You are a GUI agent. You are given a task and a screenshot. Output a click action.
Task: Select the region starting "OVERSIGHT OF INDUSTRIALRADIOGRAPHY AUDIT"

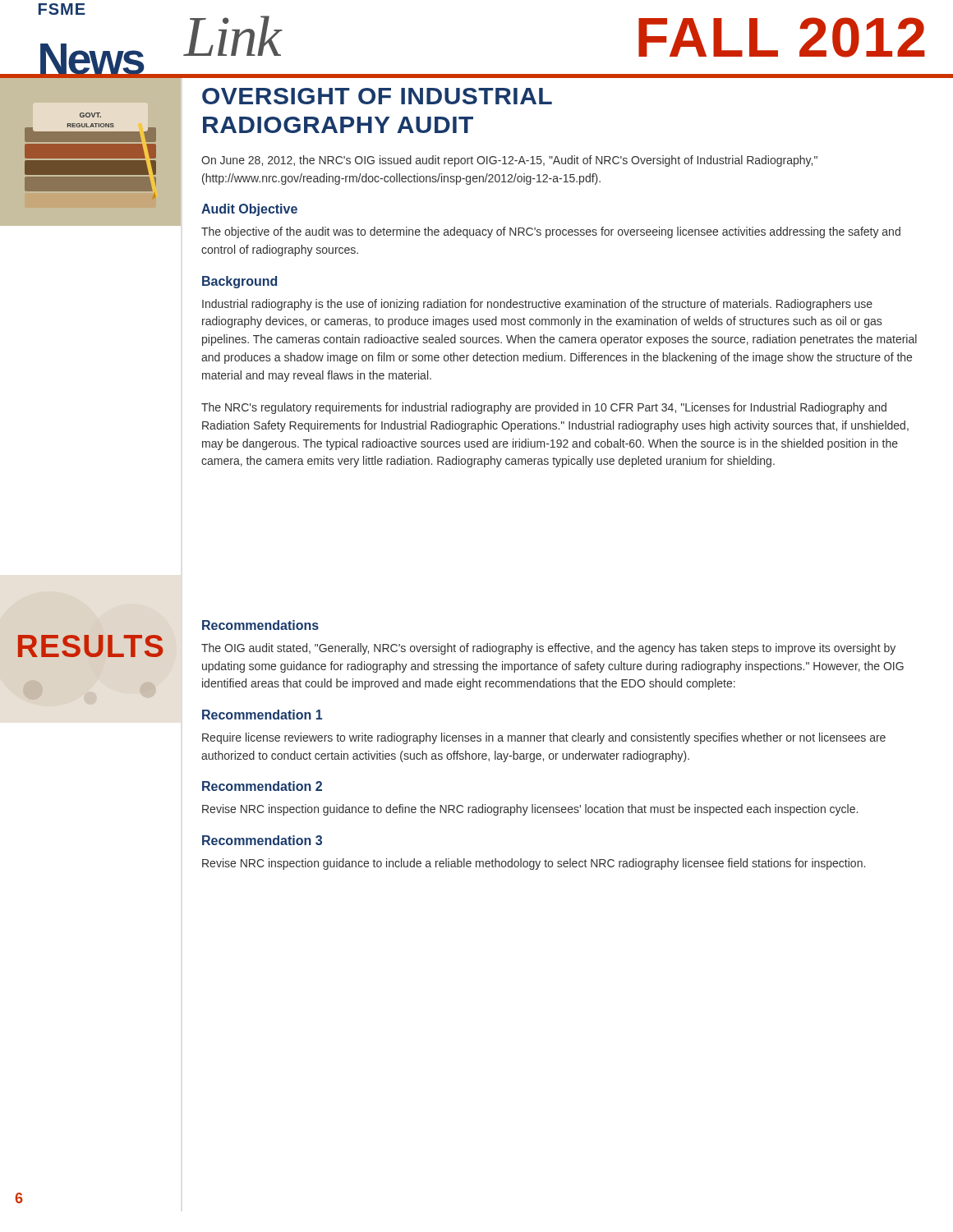(377, 110)
